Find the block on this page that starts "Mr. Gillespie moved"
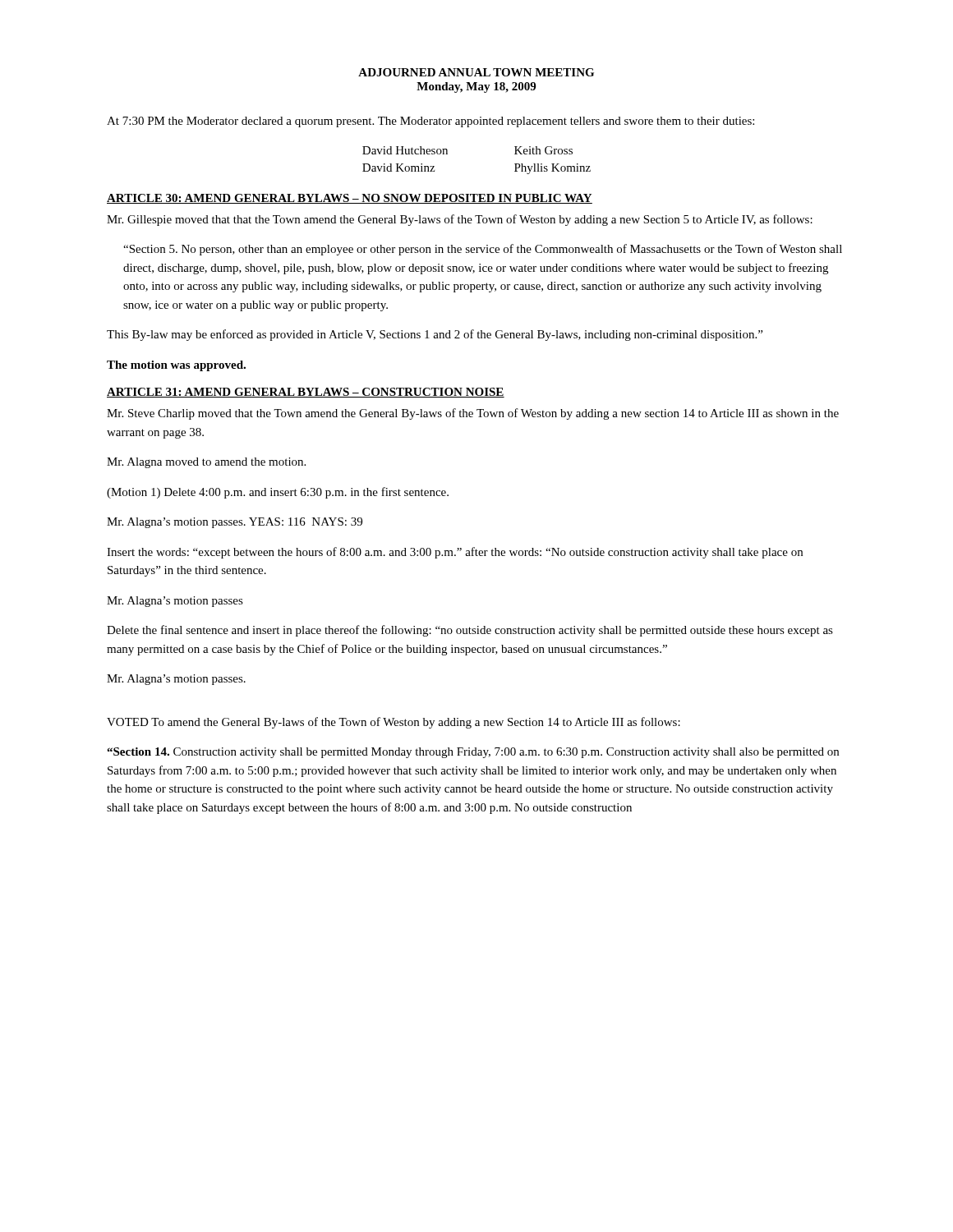953x1232 pixels. pyautogui.click(x=460, y=219)
